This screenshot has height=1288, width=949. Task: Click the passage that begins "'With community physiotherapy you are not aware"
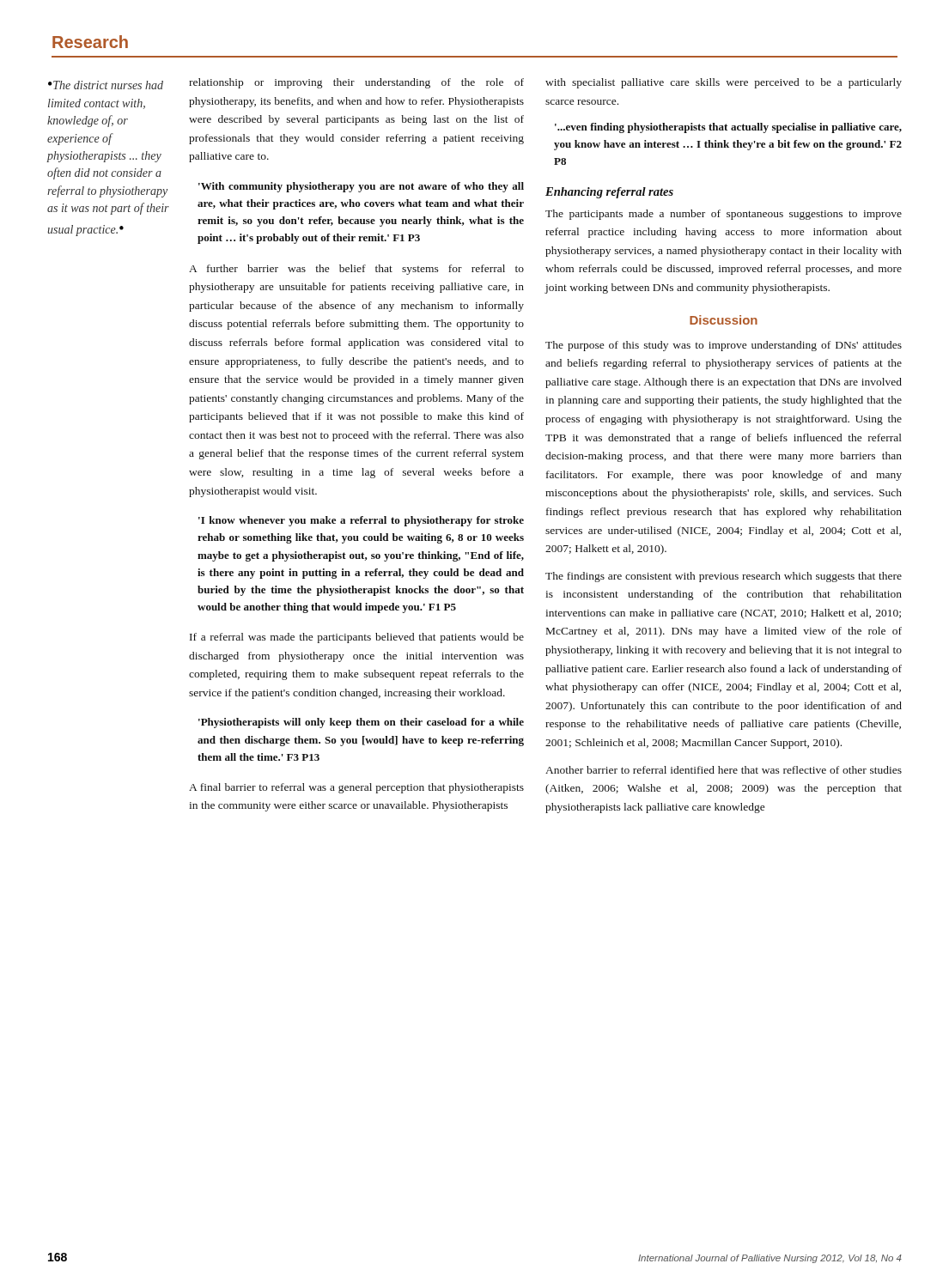coord(361,212)
